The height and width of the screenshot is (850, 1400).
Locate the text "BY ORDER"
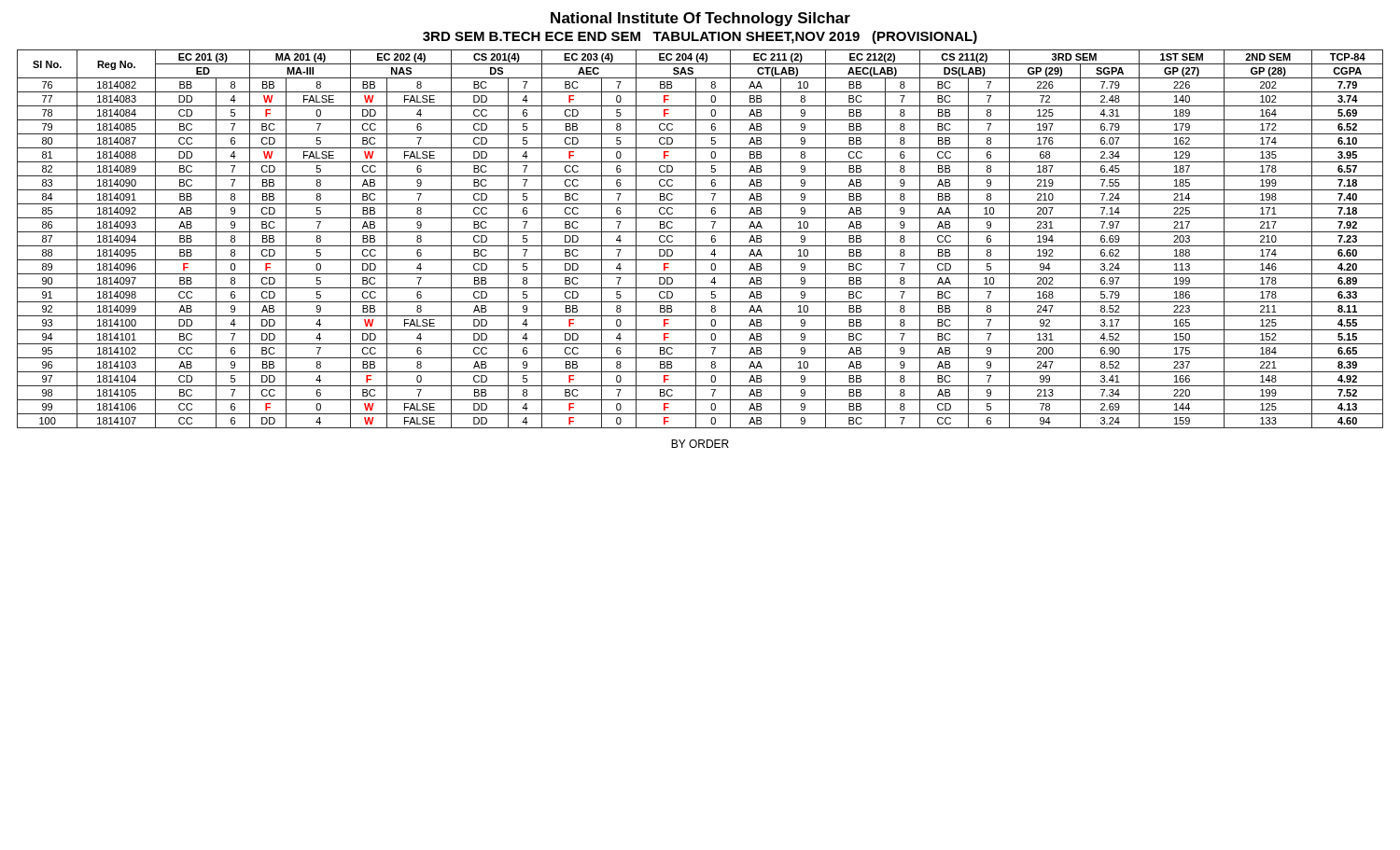(700, 444)
